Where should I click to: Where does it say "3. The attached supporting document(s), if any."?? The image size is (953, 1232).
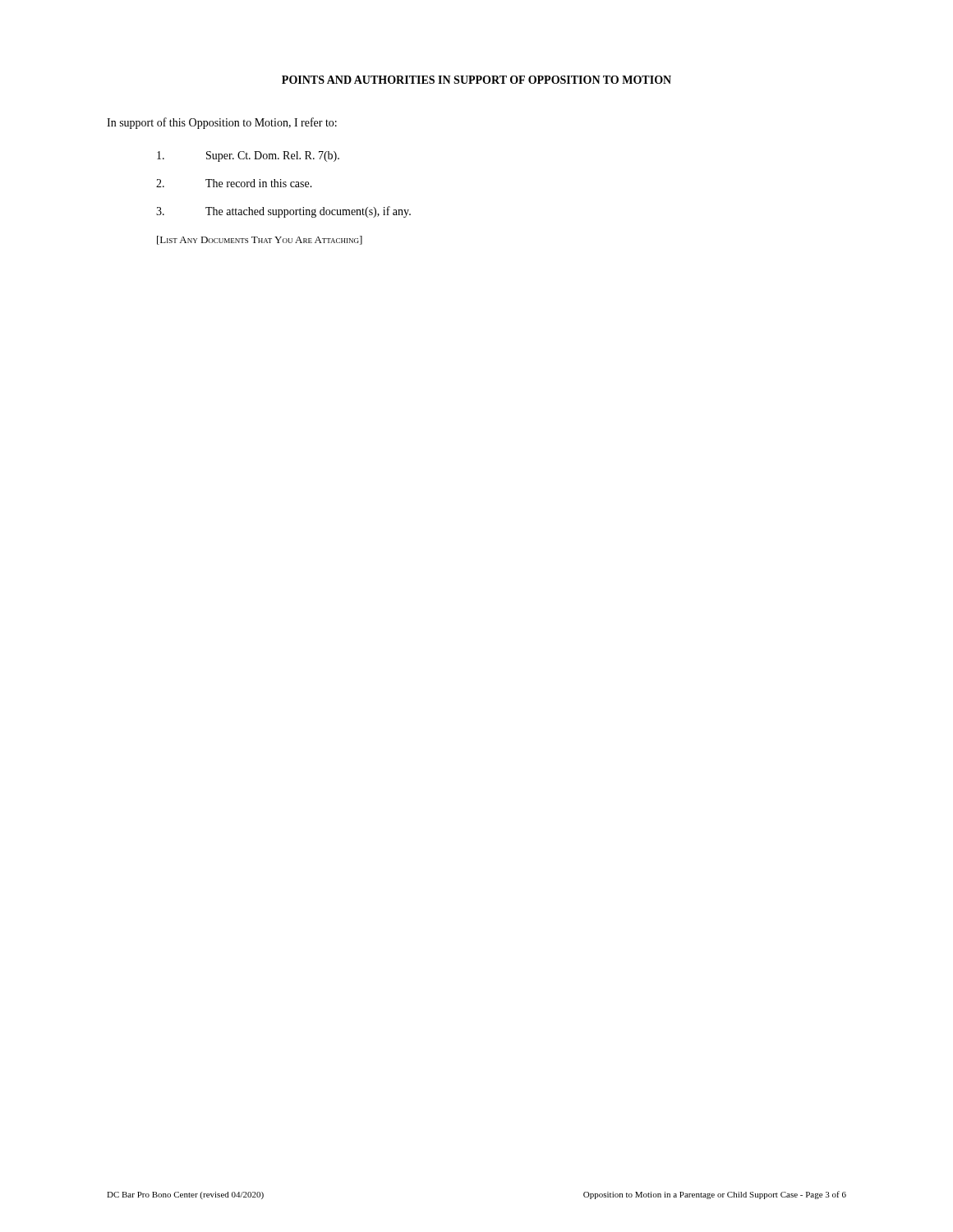pyautogui.click(x=284, y=212)
